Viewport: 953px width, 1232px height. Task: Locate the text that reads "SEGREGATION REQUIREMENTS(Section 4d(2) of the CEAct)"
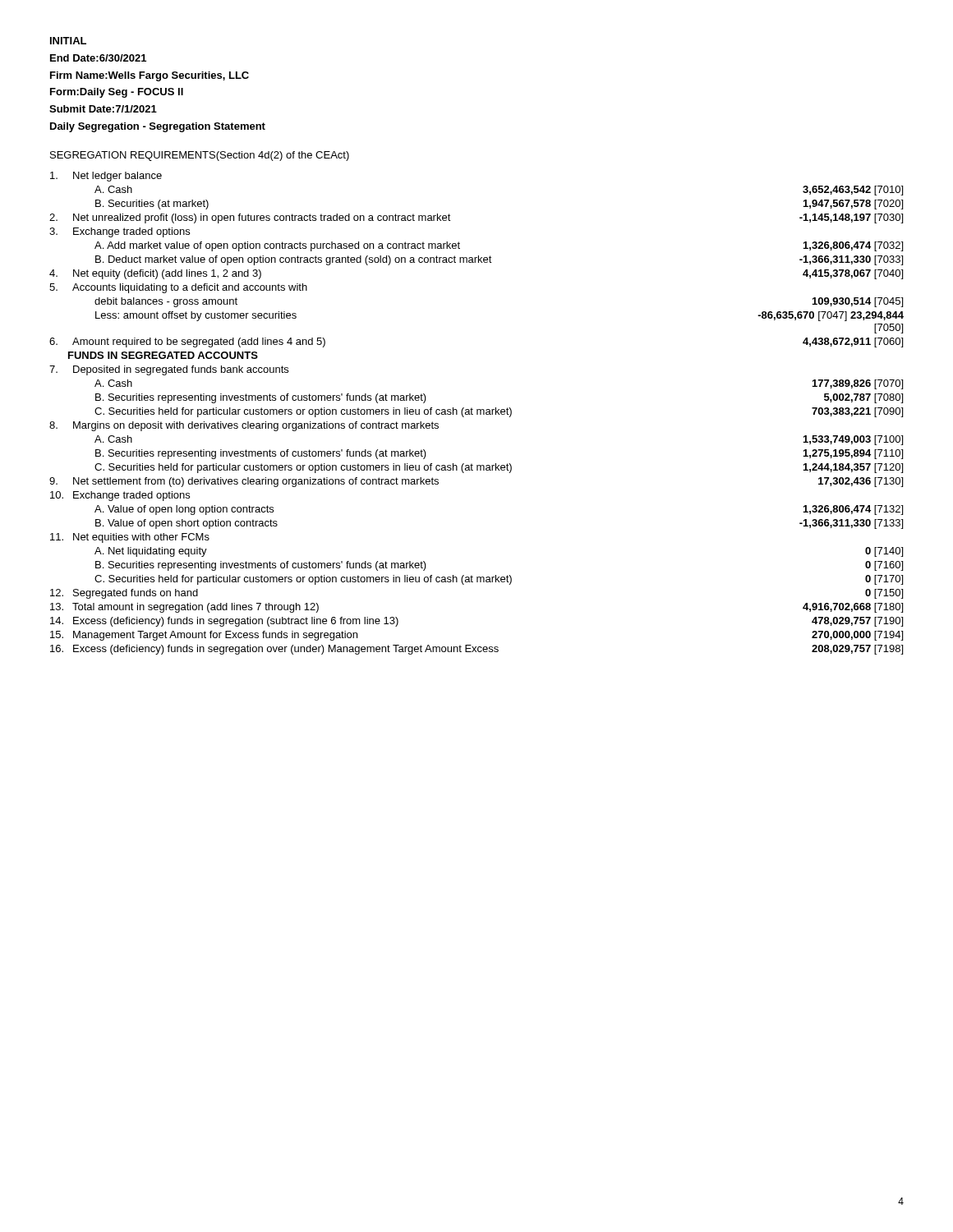199,155
